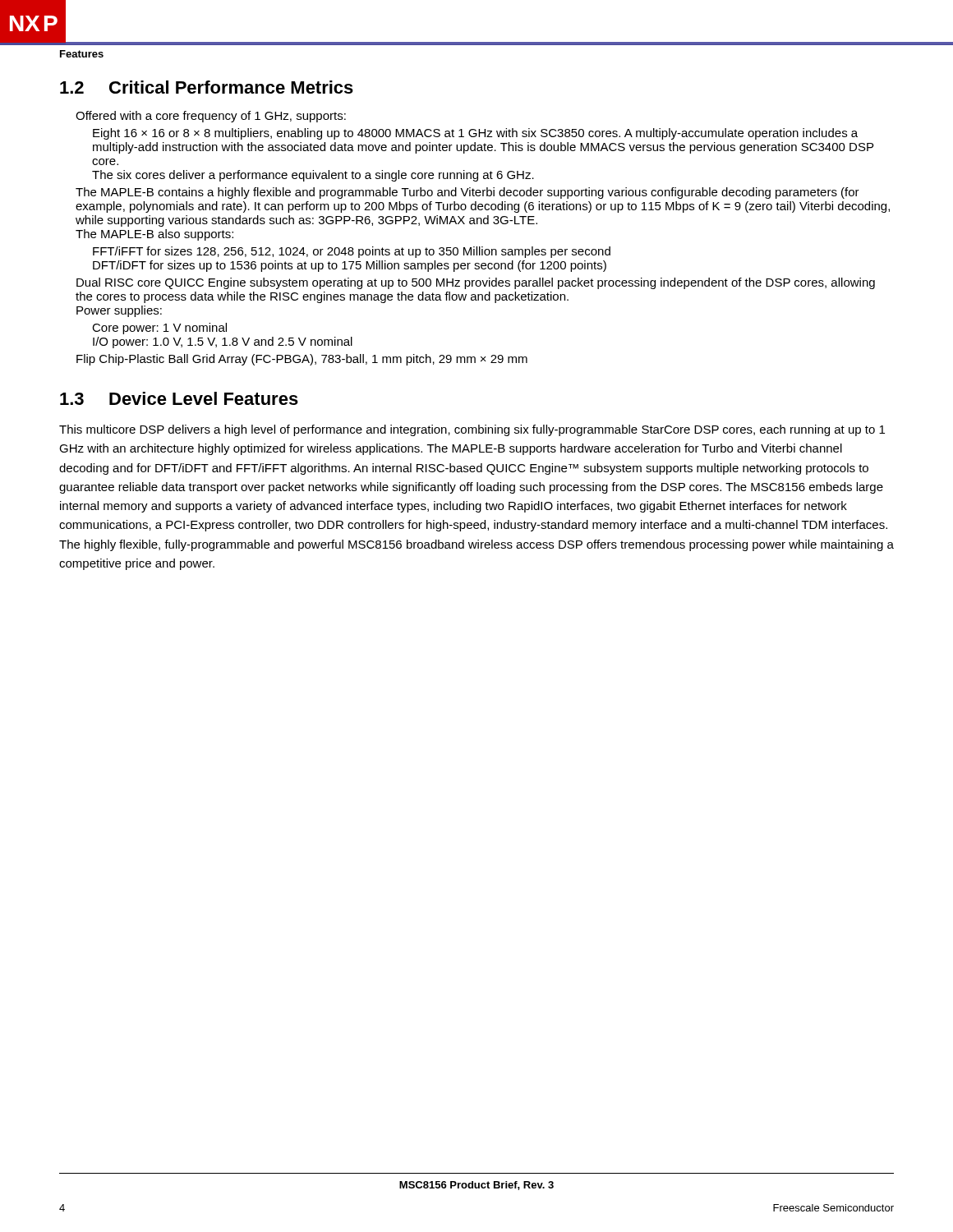Click on the list item with the text "Eight 16 × 16"
Image resolution: width=953 pixels, height=1232 pixels.
493,147
